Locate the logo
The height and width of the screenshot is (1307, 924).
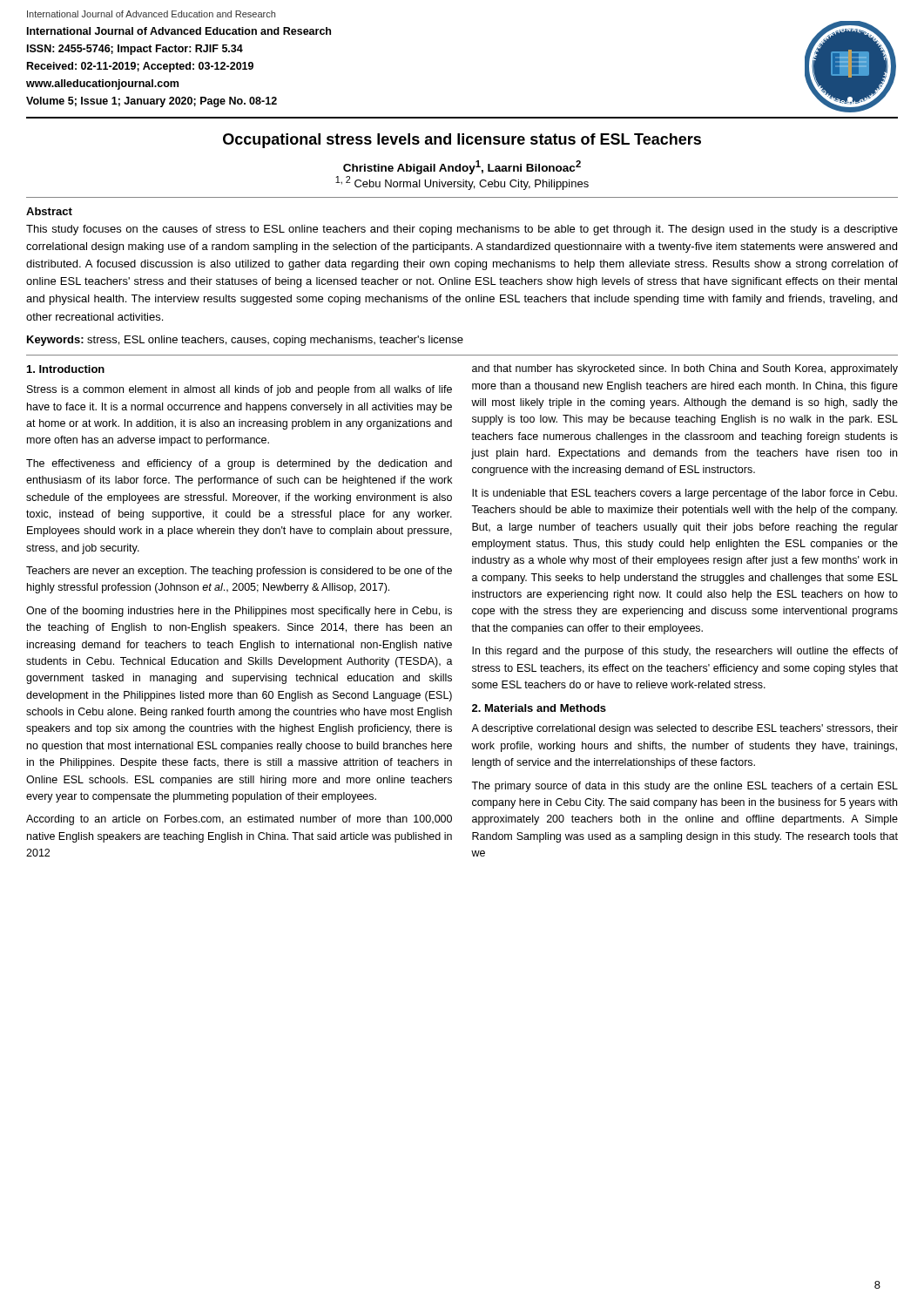click(850, 66)
